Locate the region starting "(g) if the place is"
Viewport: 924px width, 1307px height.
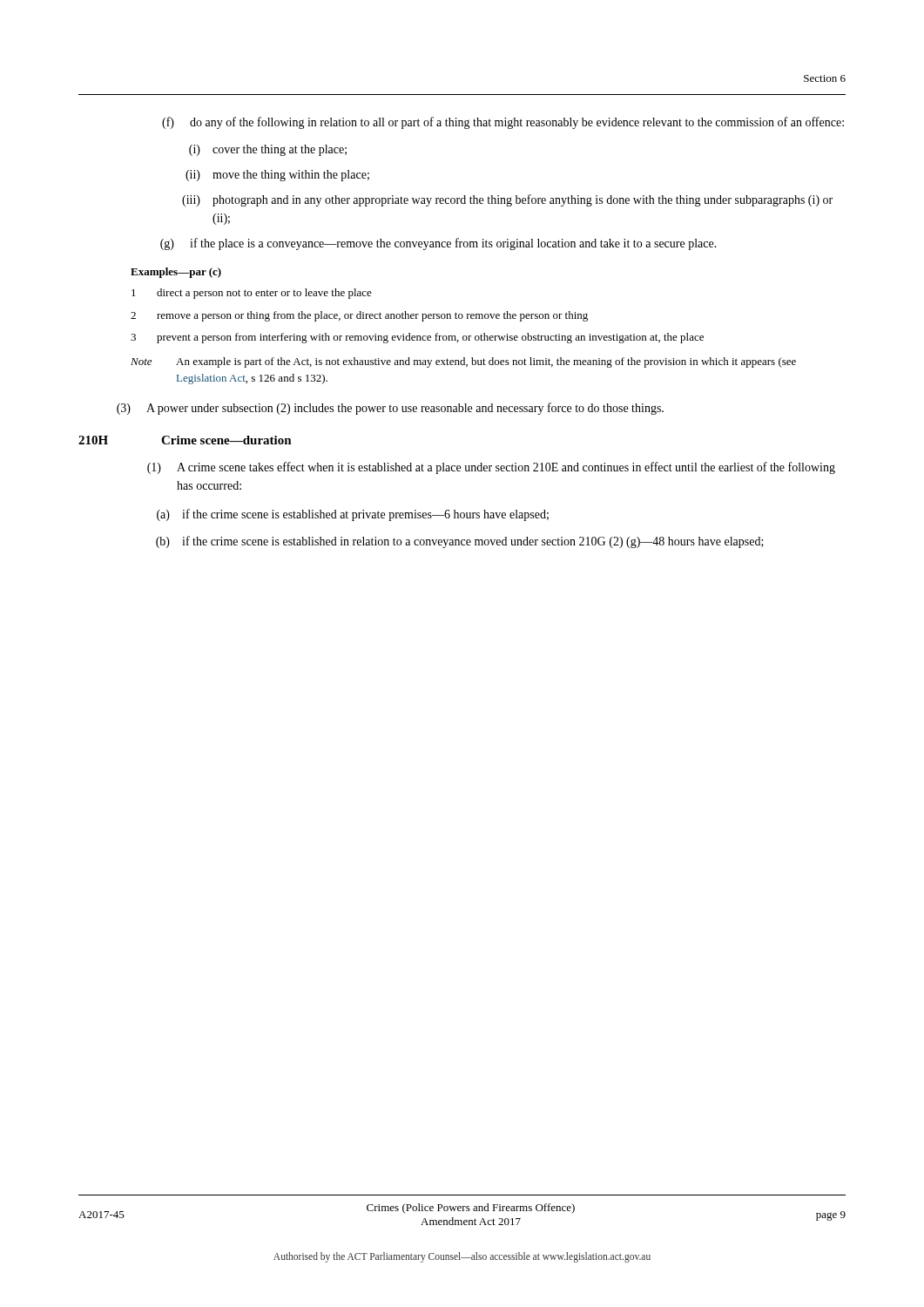[462, 243]
